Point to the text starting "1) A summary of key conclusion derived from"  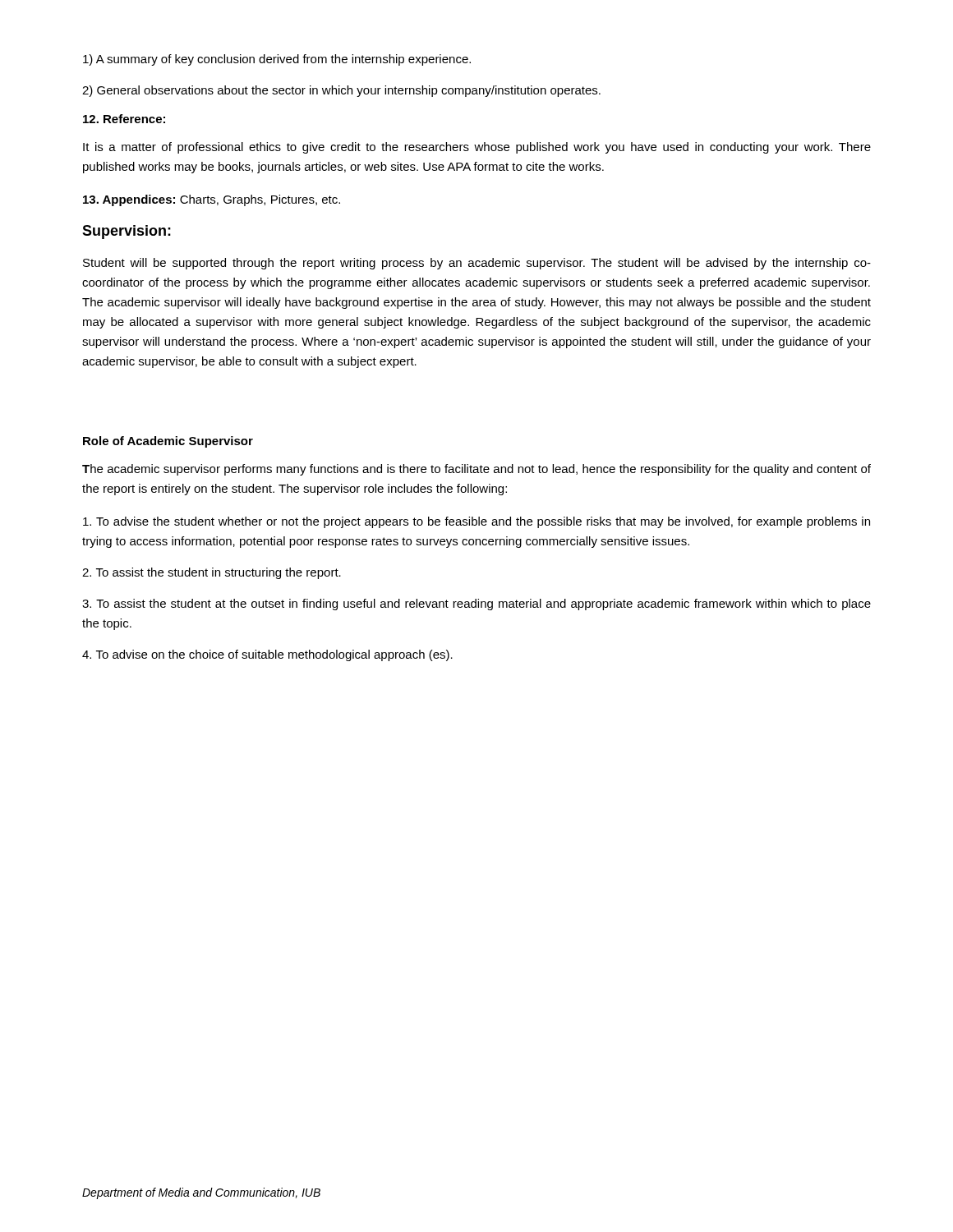(x=277, y=59)
